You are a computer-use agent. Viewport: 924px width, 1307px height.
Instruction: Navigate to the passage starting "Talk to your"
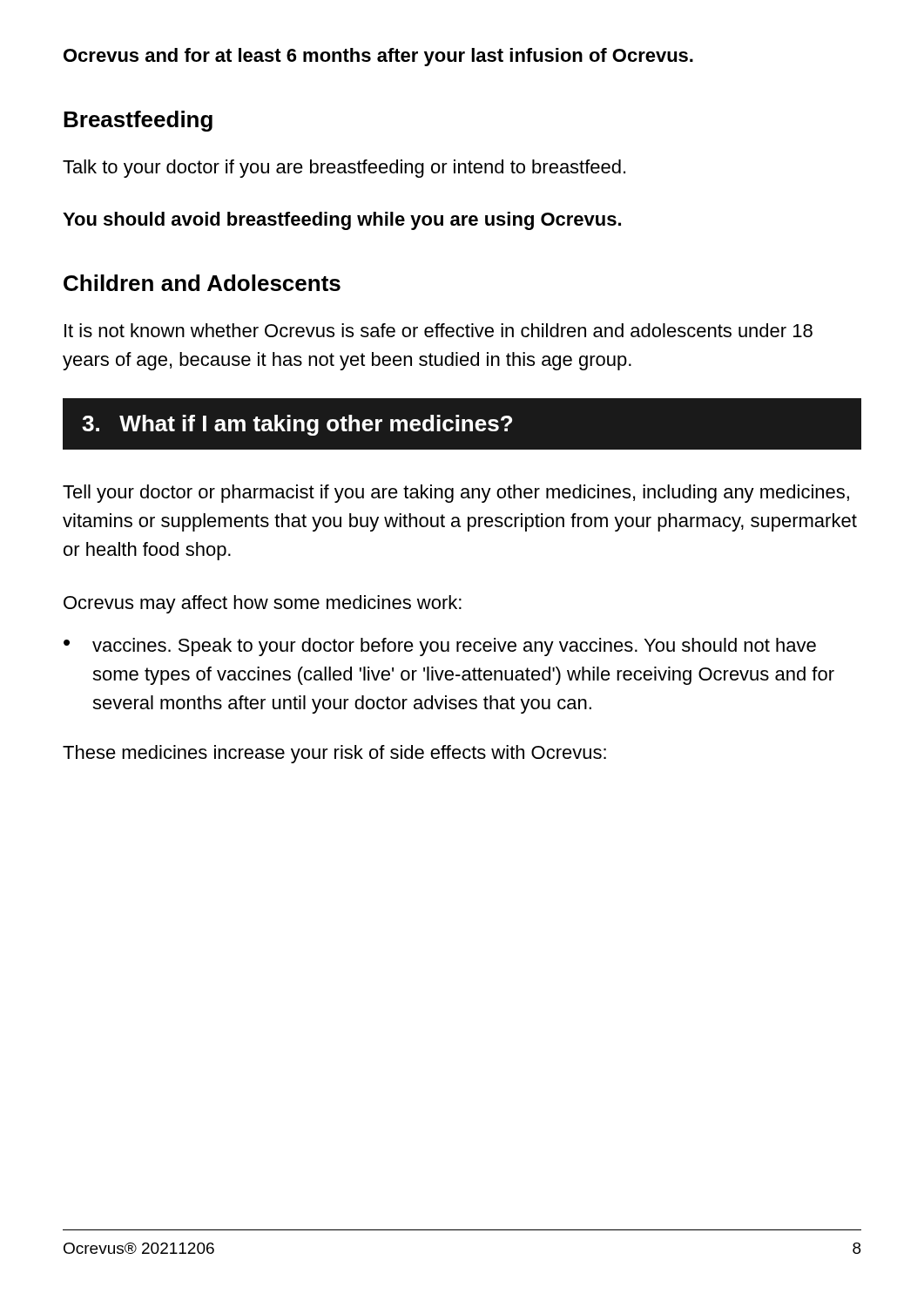345,167
